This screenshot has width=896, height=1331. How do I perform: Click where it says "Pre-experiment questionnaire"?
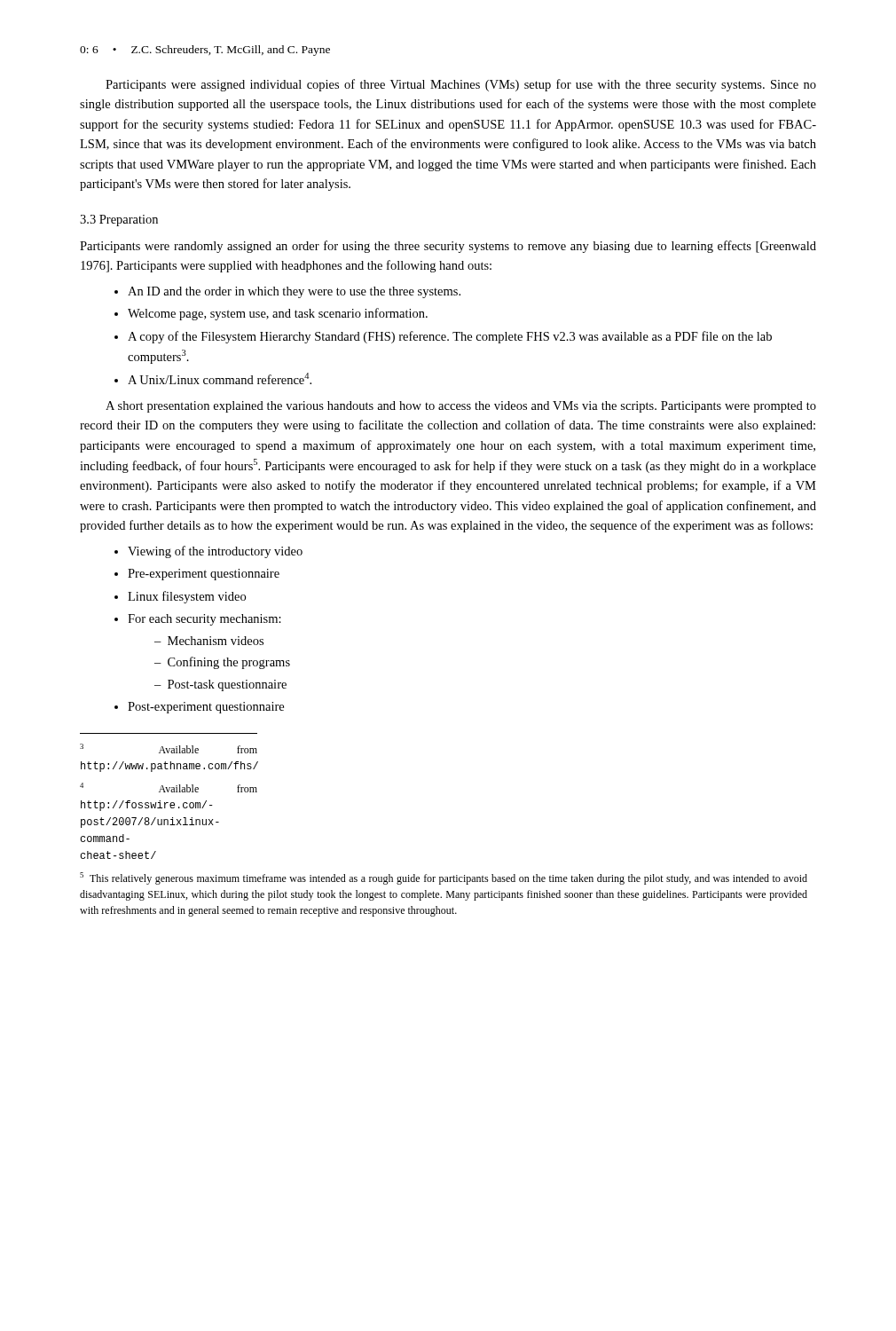204,574
